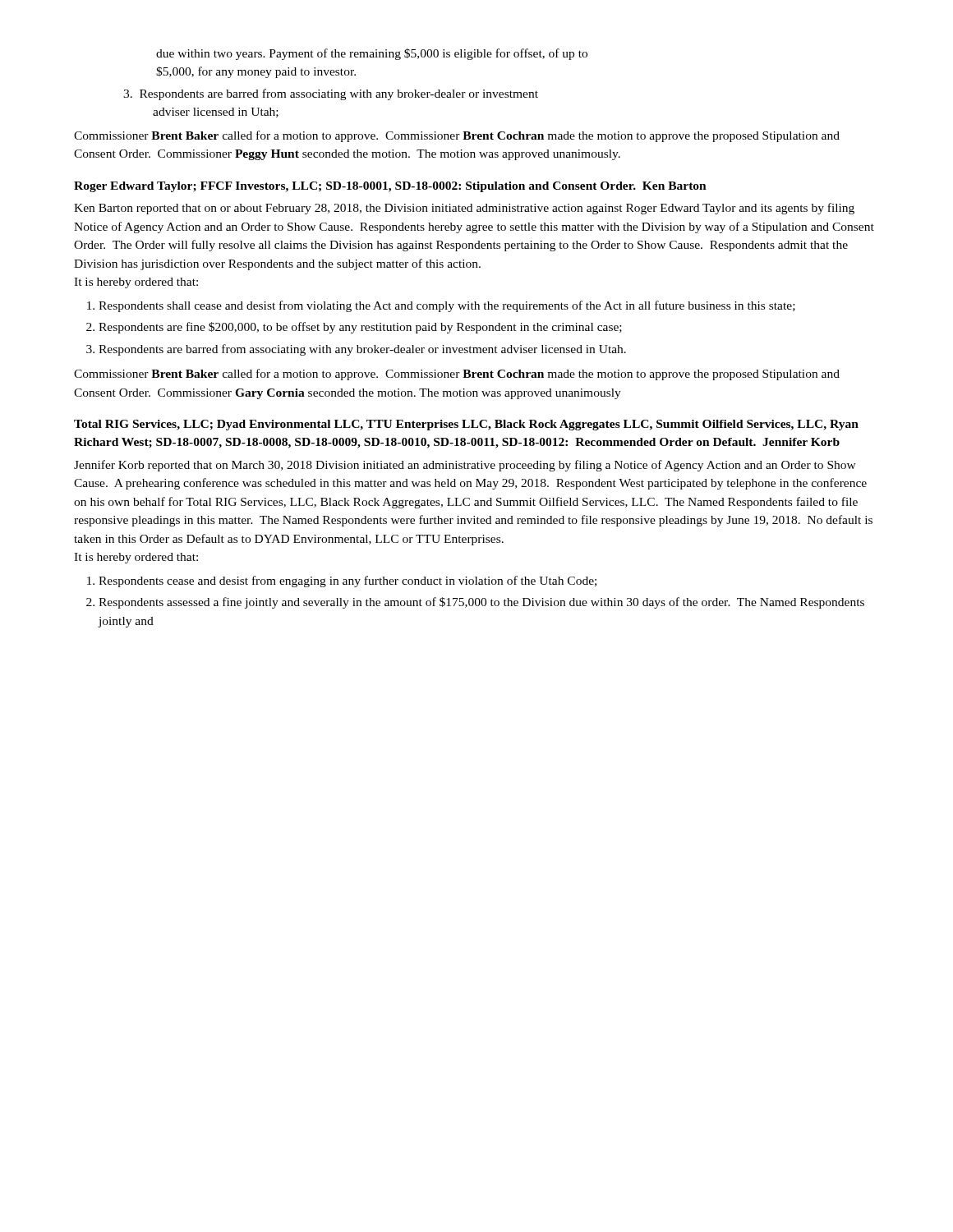Viewport: 953px width, 1232px height.
Task: Locate the list item that says "Respondents cease and desist from engaging"
Action: click(348, 580)
